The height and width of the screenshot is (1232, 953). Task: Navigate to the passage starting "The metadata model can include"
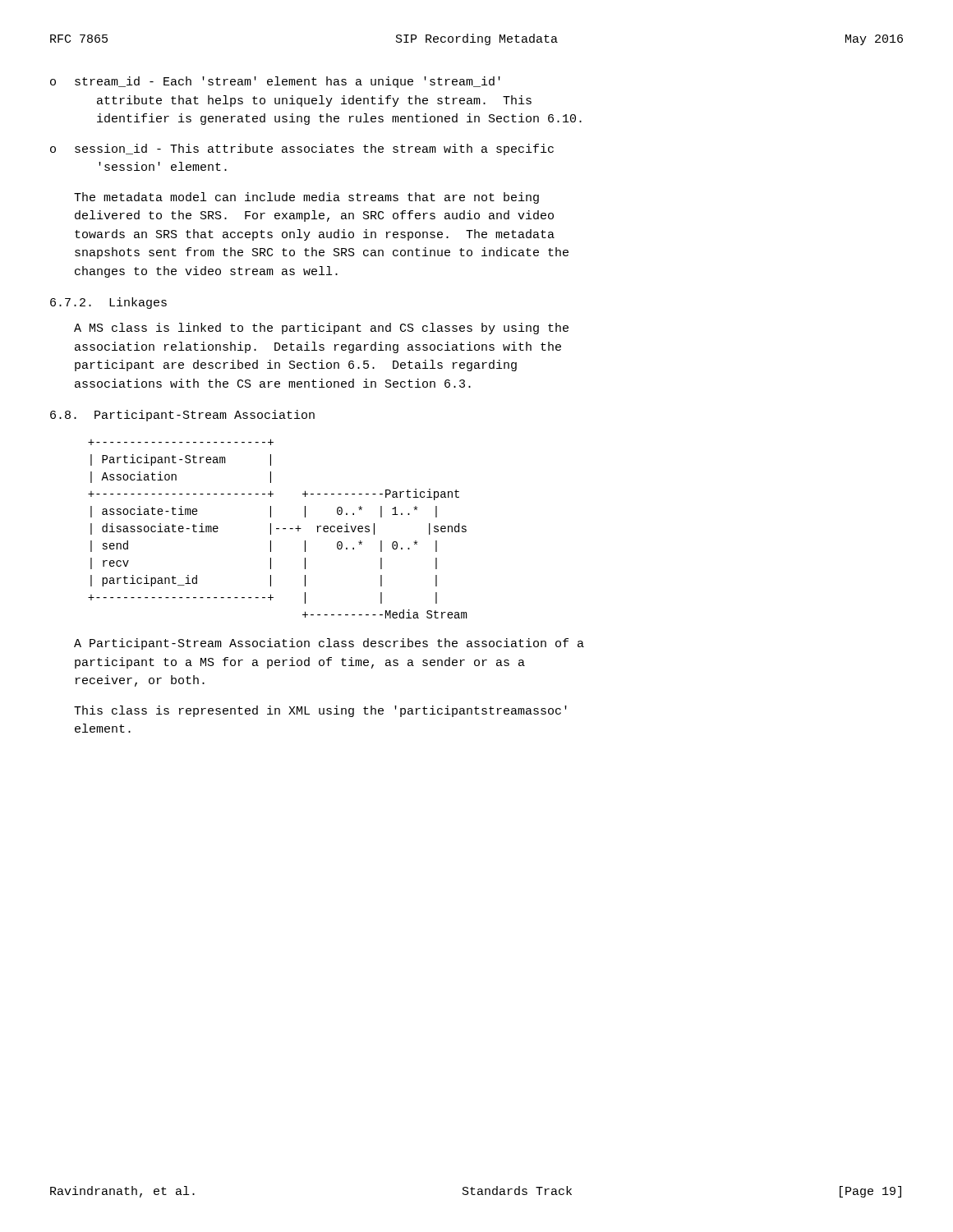322,235
